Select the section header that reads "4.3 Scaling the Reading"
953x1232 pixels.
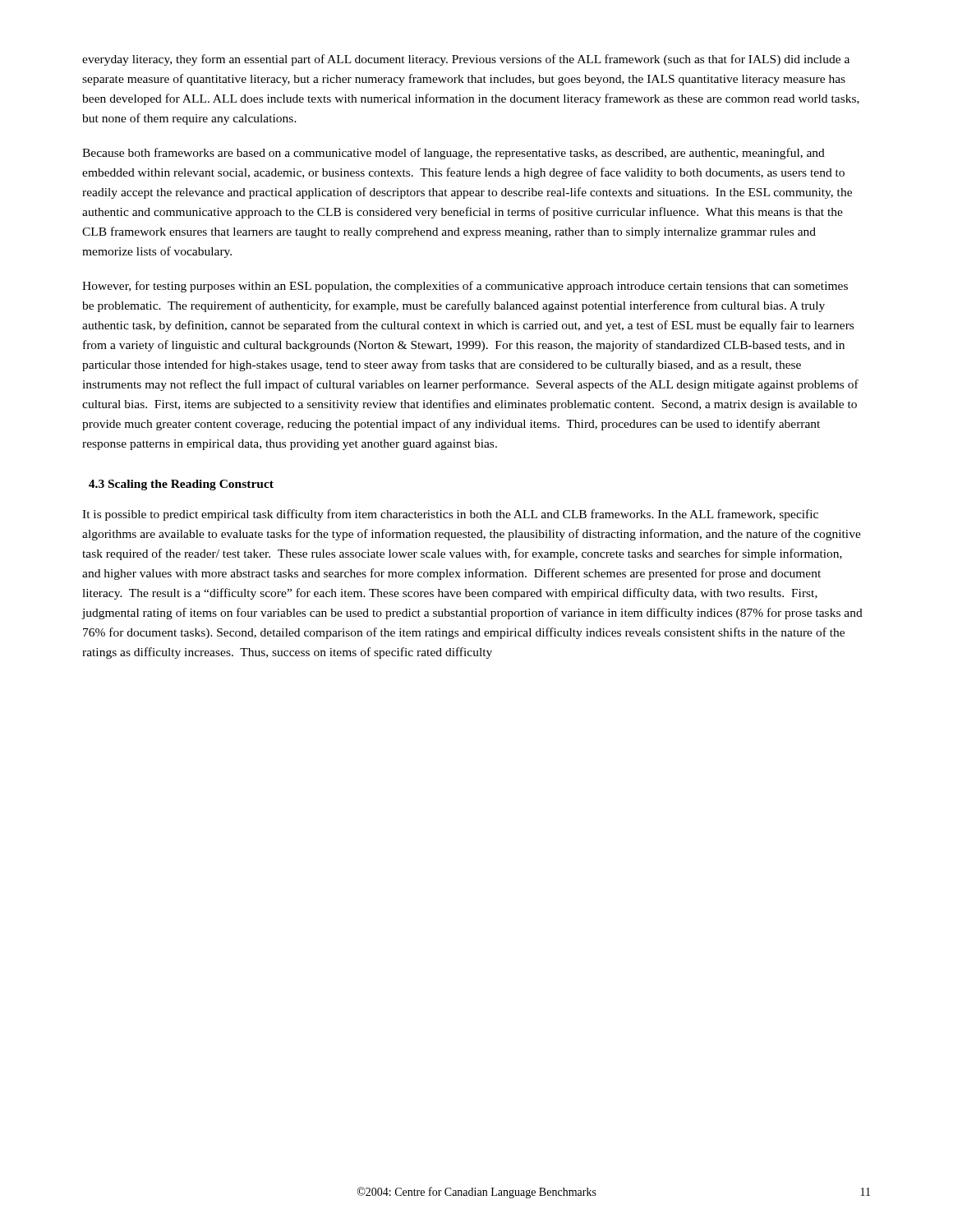coord(178,484)
